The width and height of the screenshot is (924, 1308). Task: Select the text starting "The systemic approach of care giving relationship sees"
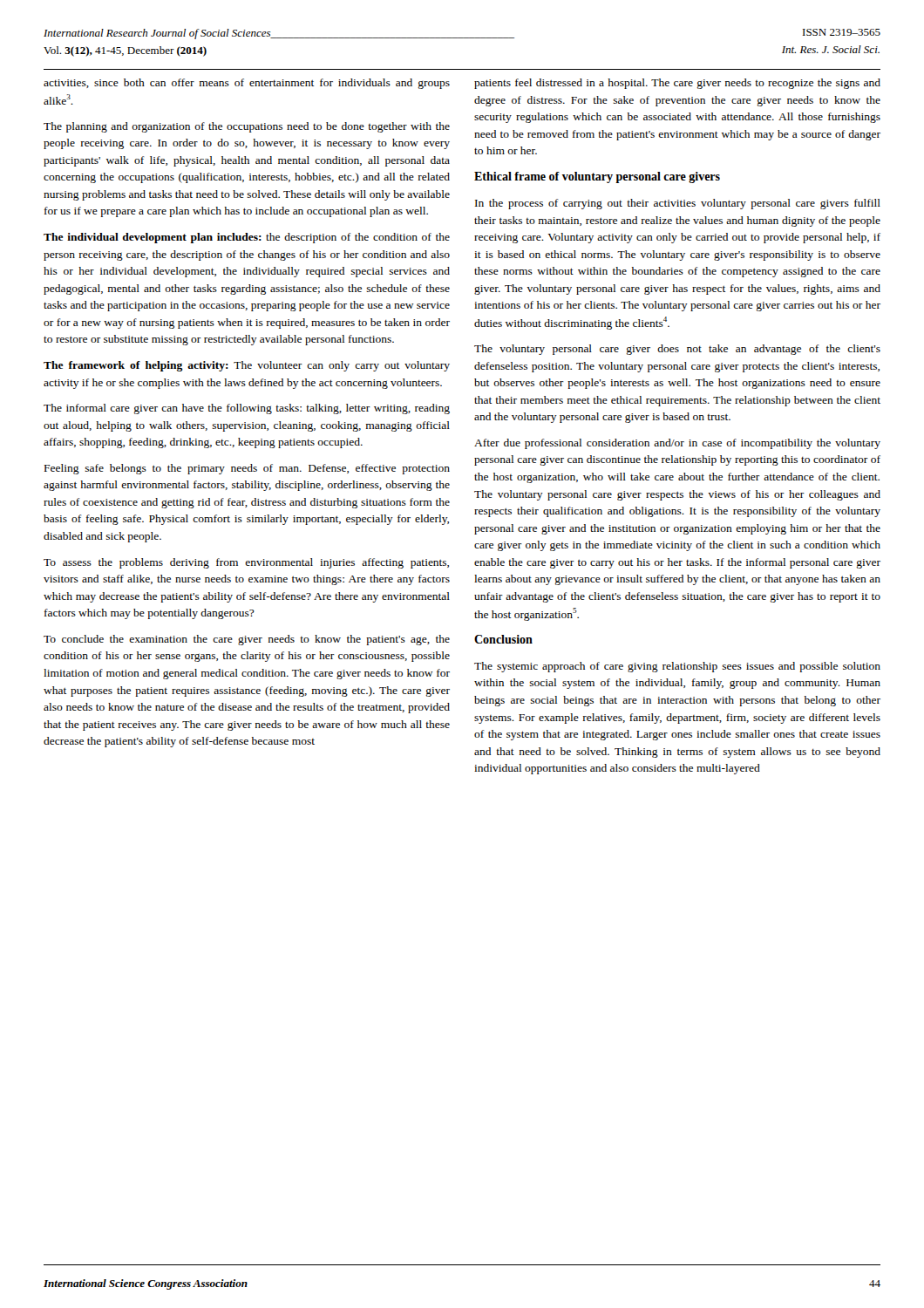[x=677, y=717]
